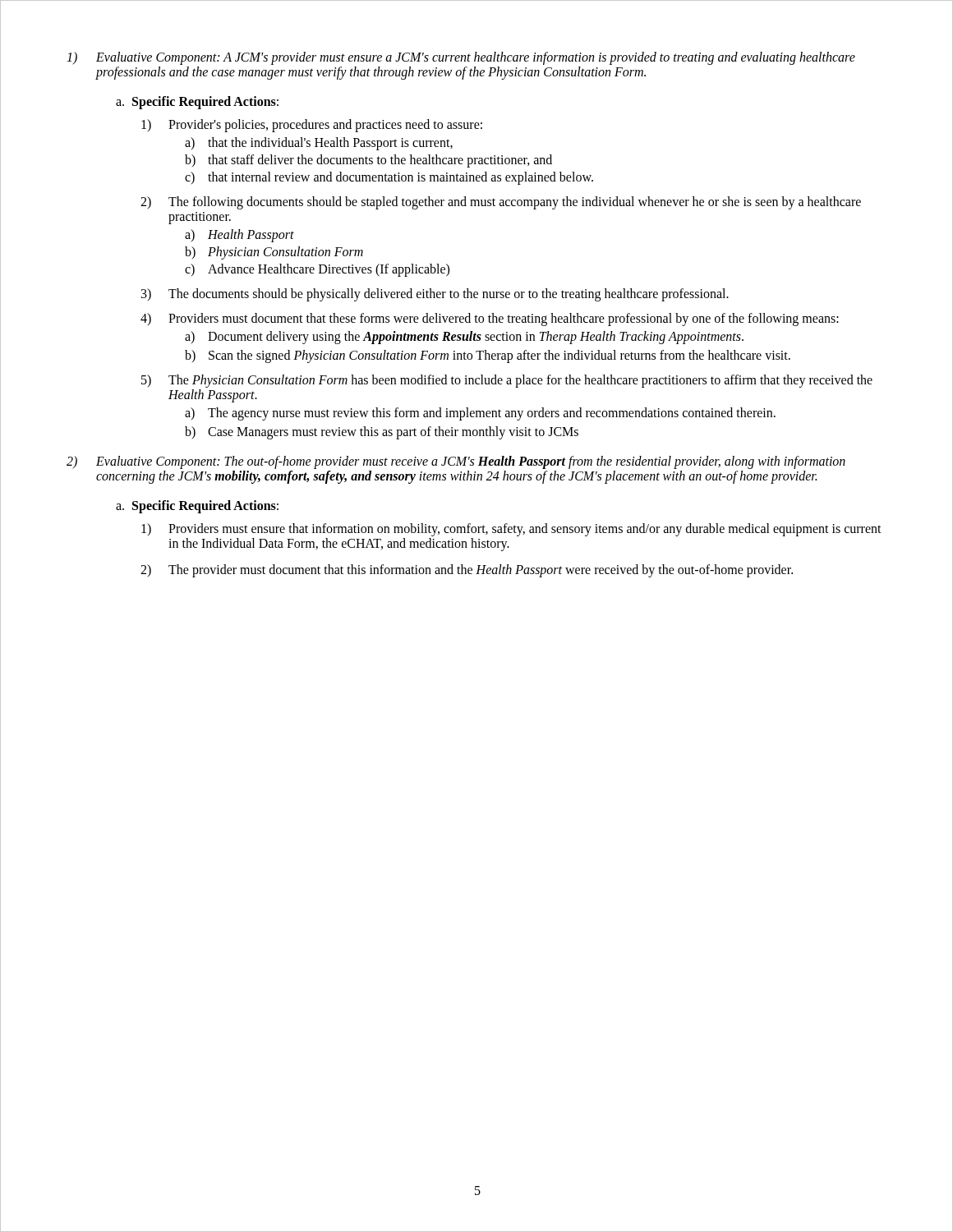Where is the passage that starts "2) The provider must document that"?
The height and width of the screenshot is (1232, 953).
(x=513, y=570)
